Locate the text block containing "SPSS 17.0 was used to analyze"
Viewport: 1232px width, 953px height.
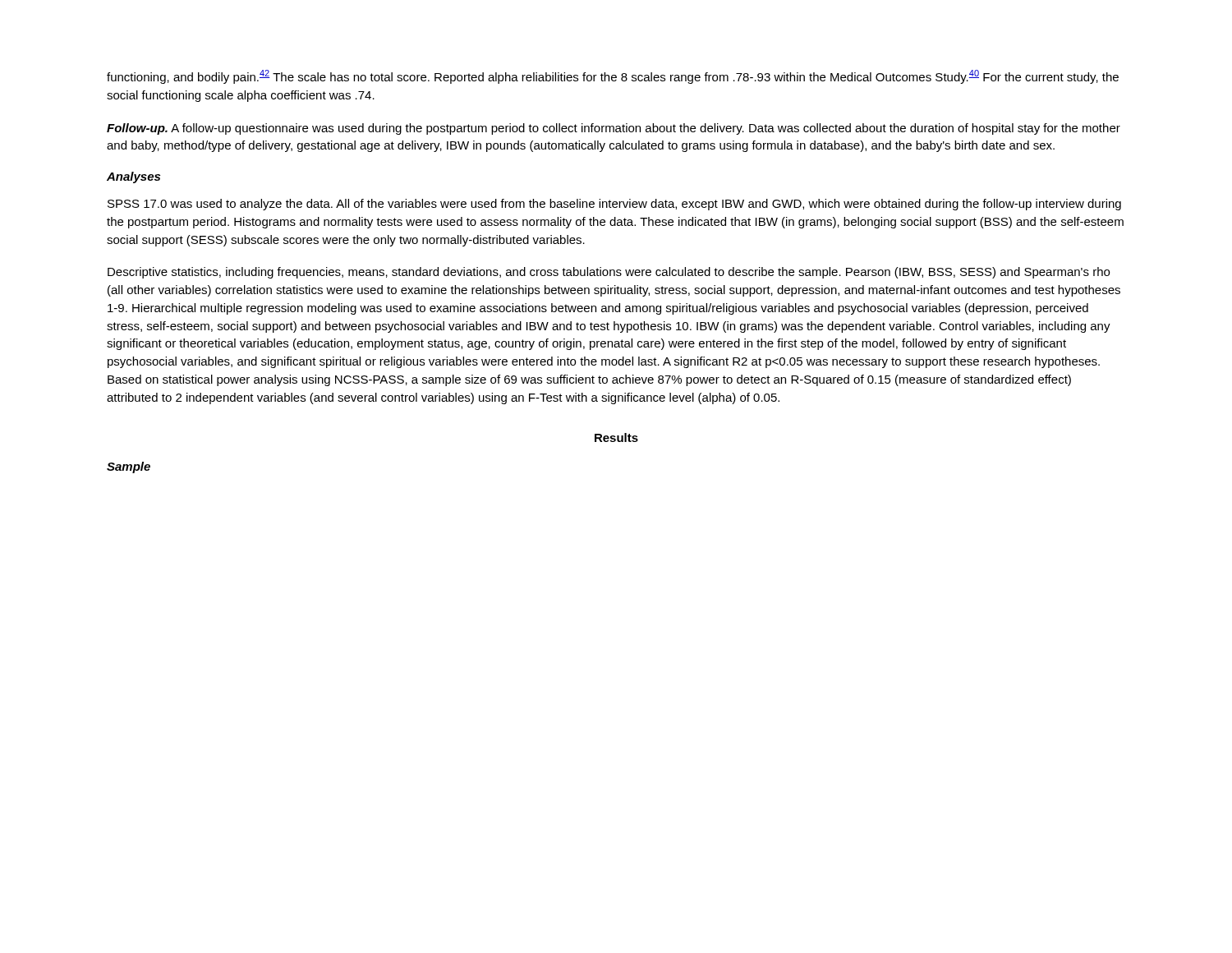[x=615, y=221]
